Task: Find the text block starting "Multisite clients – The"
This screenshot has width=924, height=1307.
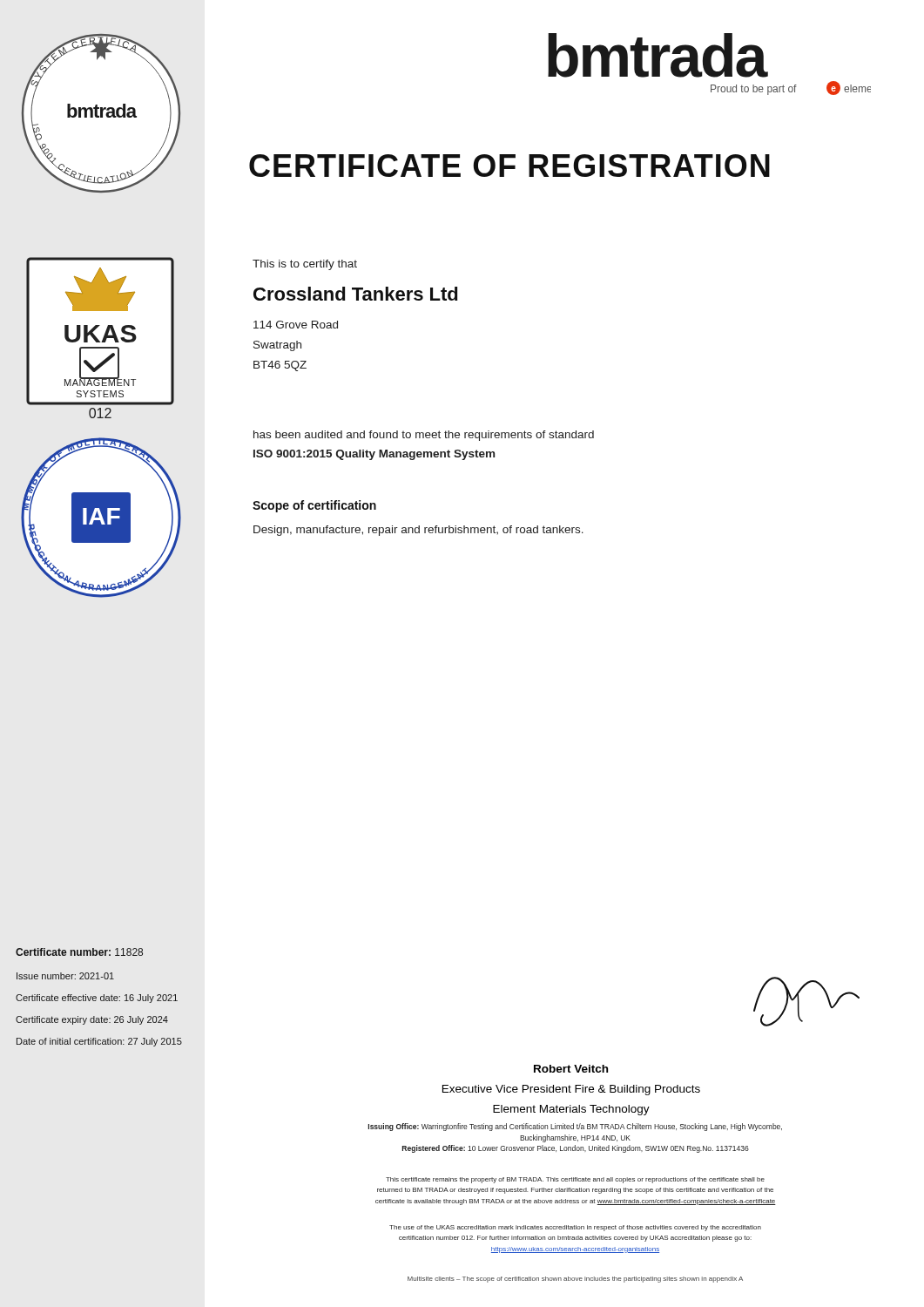Action: pyautogui.click(x=575, y=1279)
